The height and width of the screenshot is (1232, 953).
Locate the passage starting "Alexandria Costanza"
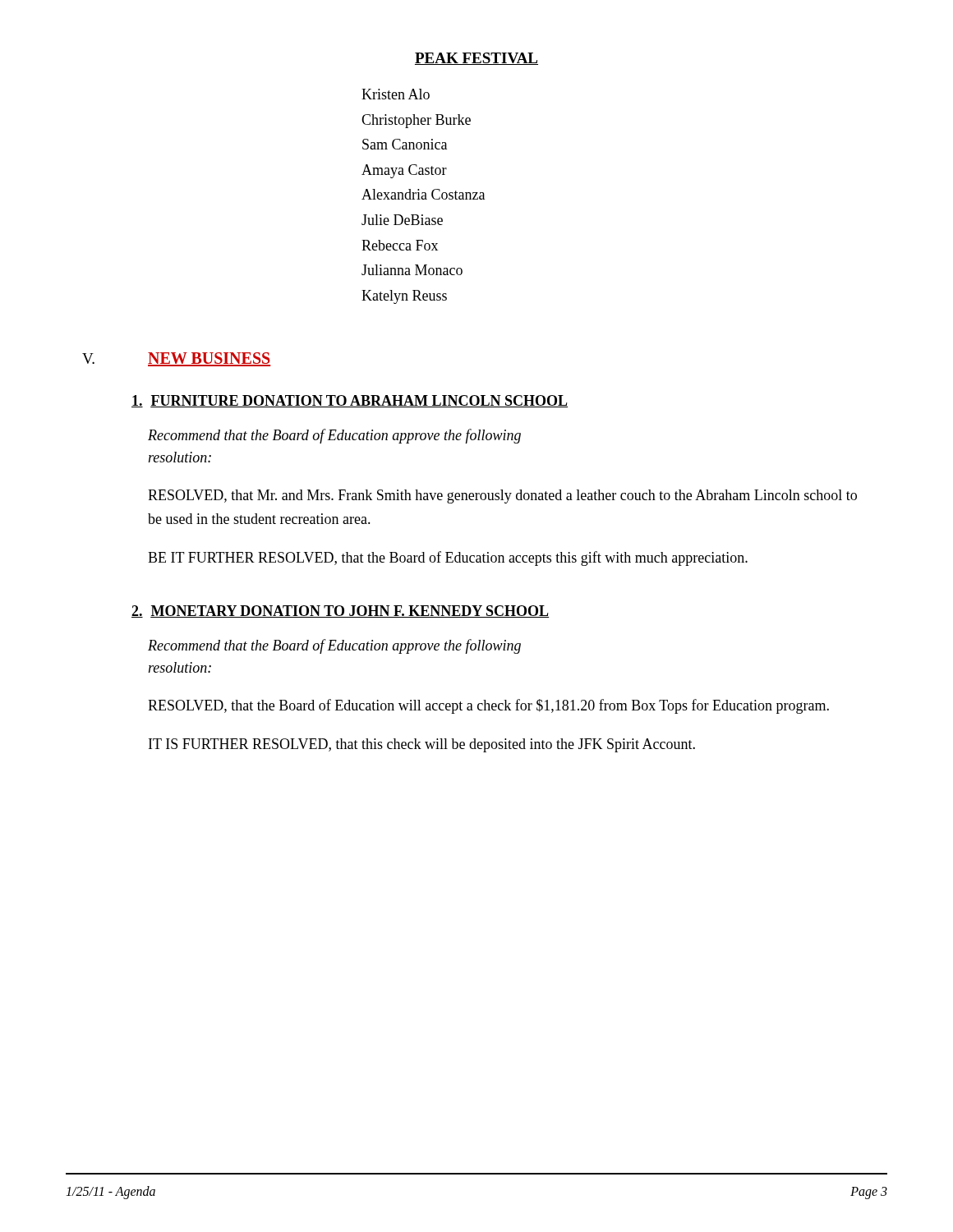pos(423,195)
